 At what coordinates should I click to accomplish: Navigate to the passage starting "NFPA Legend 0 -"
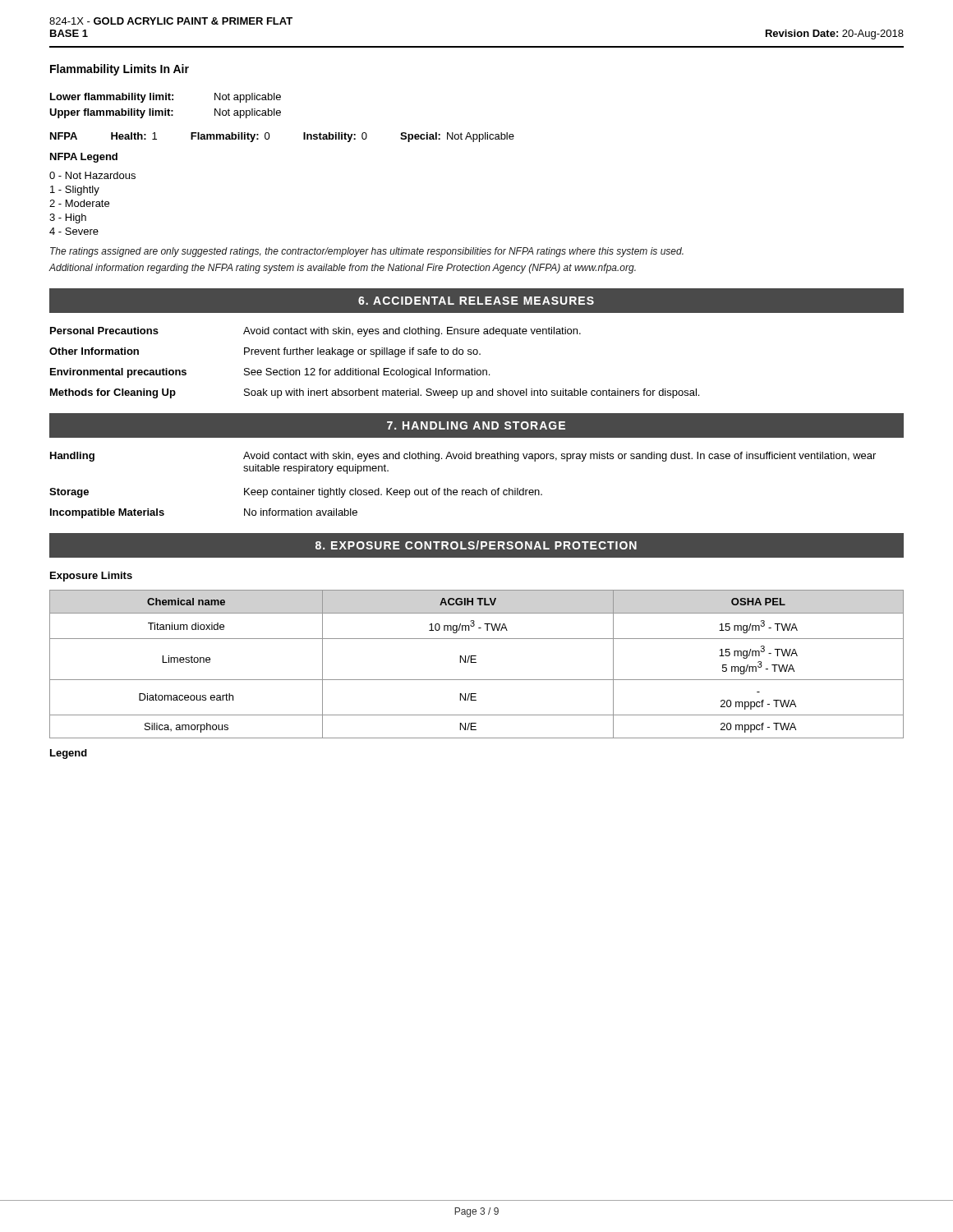84,158
